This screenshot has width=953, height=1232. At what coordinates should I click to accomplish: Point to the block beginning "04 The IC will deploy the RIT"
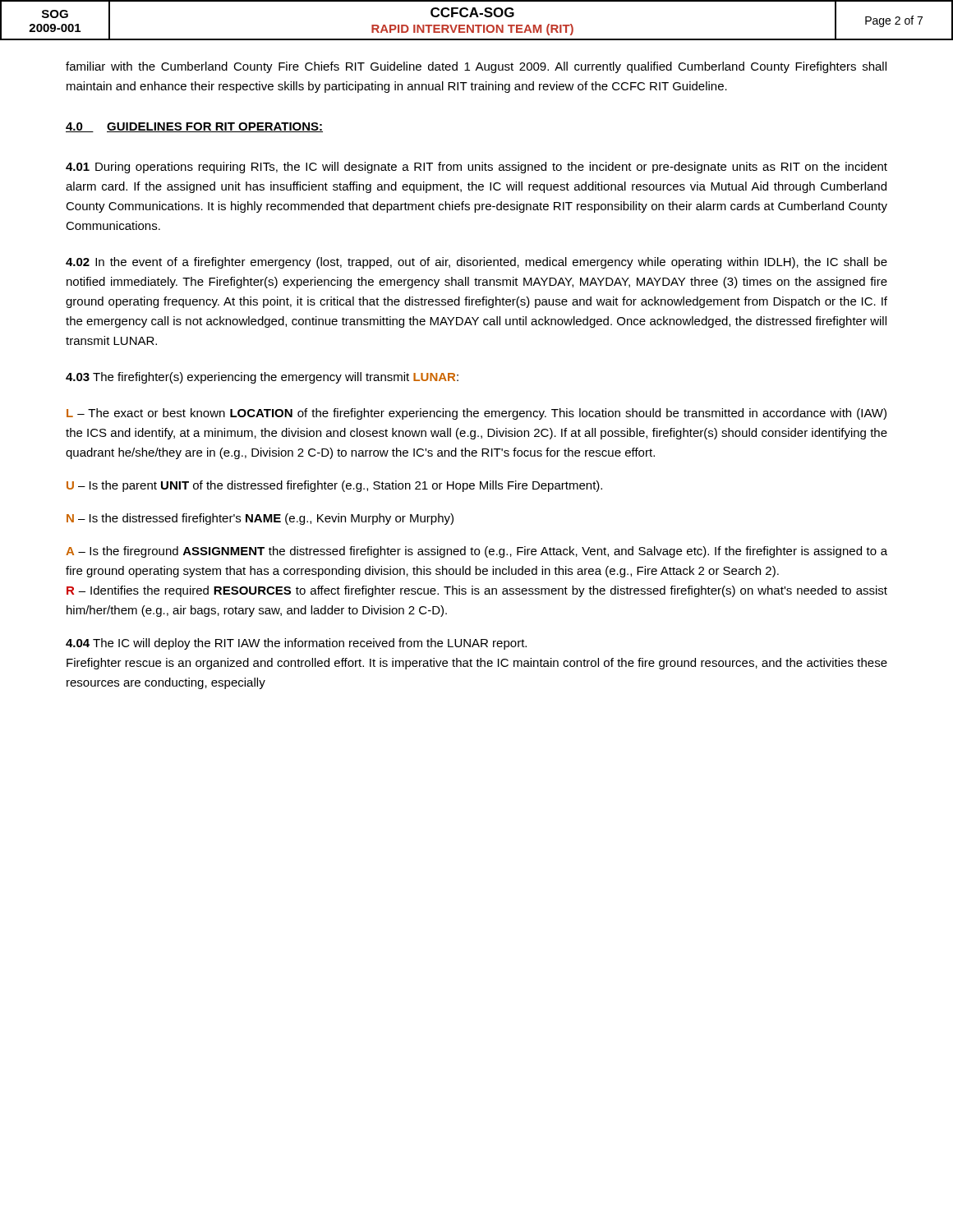point(476,662)
